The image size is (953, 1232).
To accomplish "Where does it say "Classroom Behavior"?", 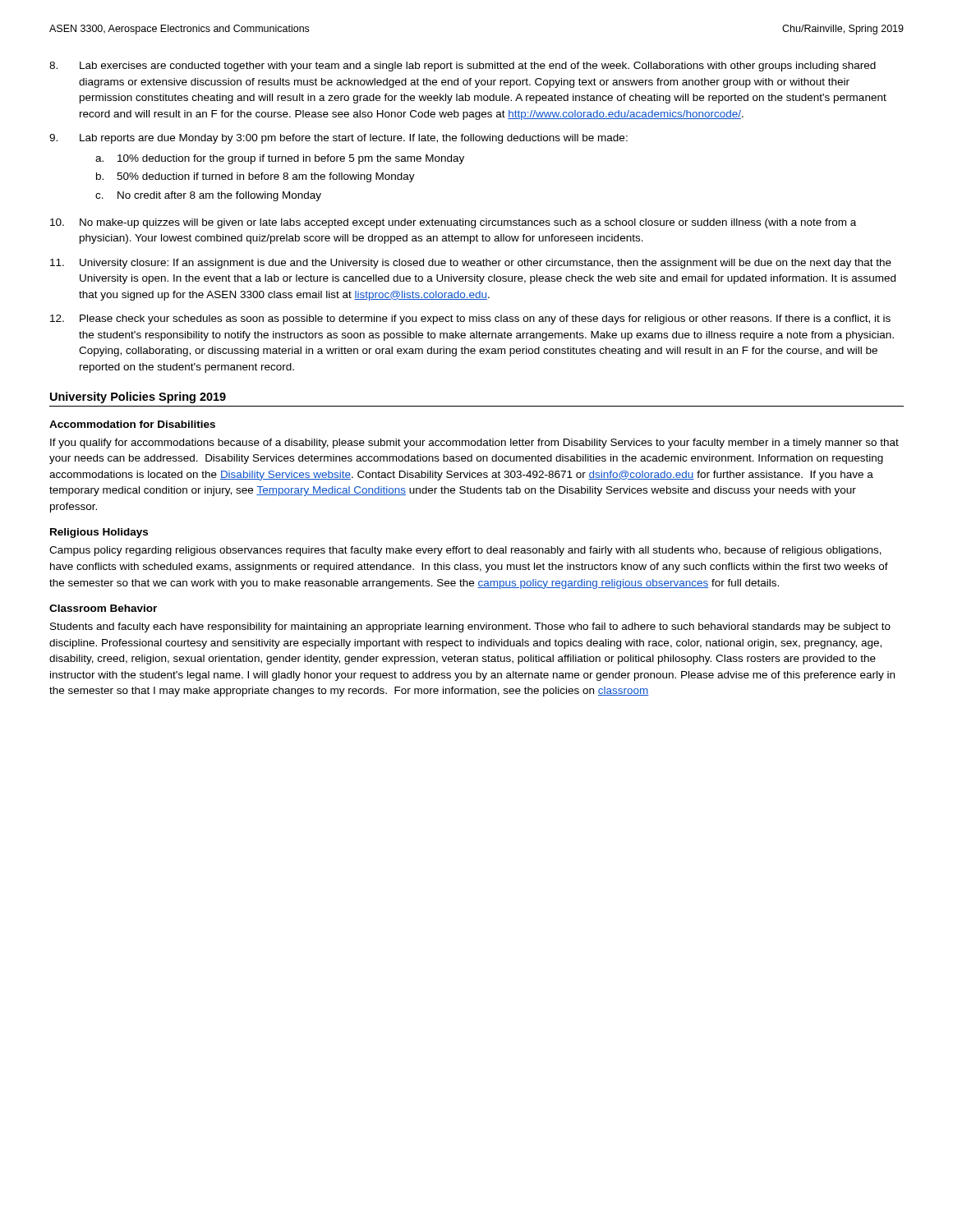I will (103, 608).
